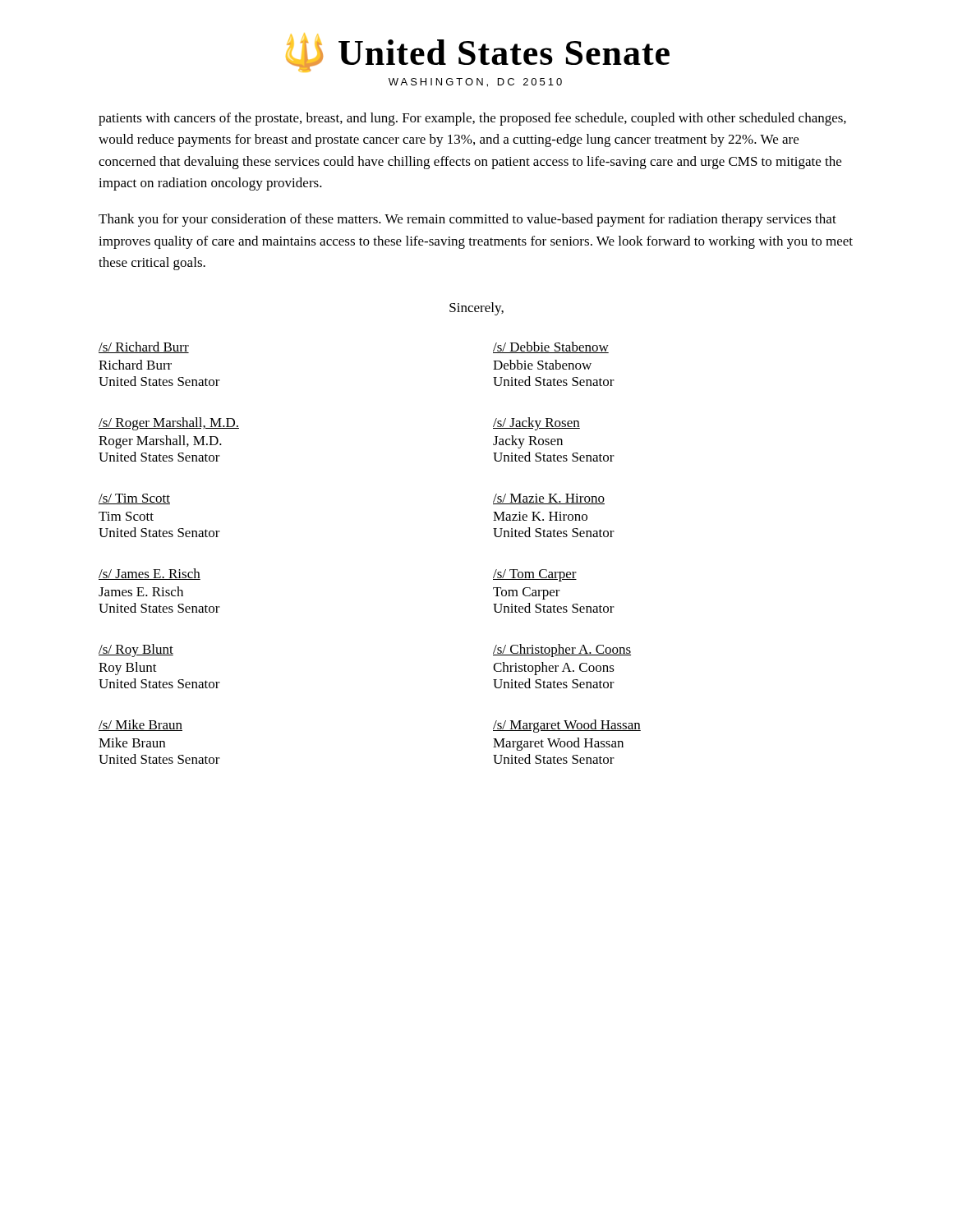
Task: Navigate to the block starting "/s/ Jacky Rosen Jacky Rosen"
Action: 536,424
